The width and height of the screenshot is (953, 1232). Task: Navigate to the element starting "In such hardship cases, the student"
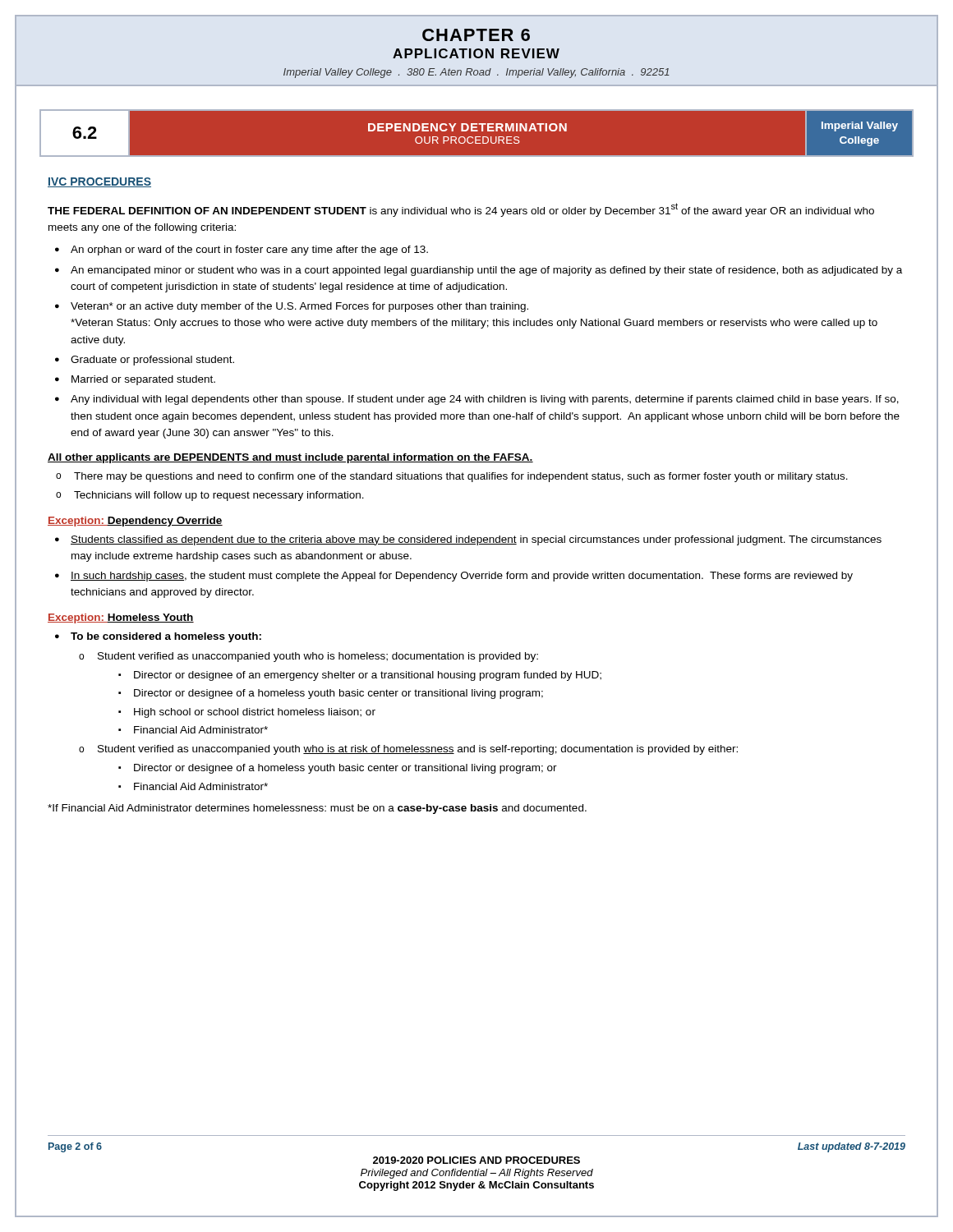462,584
